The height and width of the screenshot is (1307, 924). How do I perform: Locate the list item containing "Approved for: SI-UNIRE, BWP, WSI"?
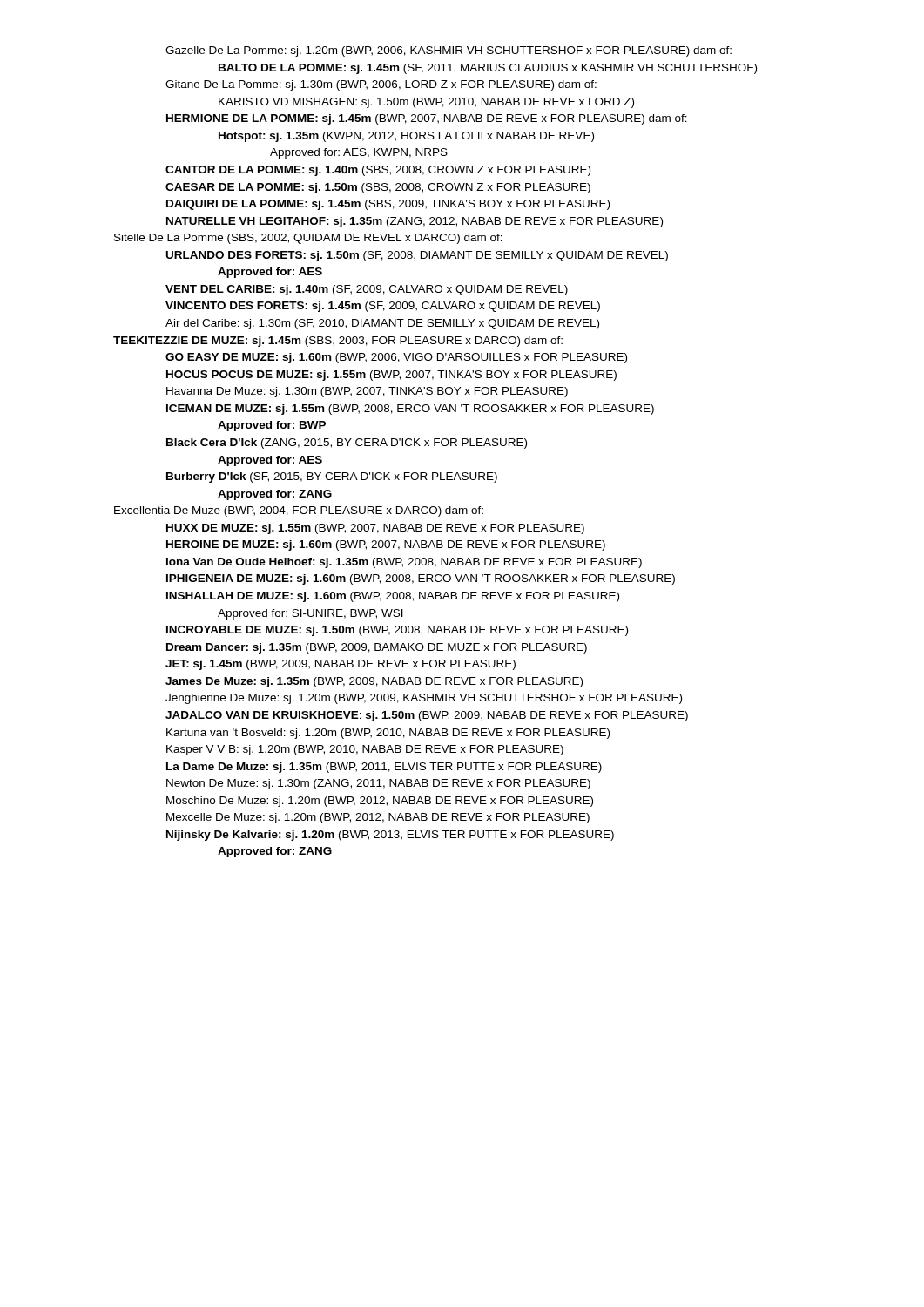click(311, 613)
